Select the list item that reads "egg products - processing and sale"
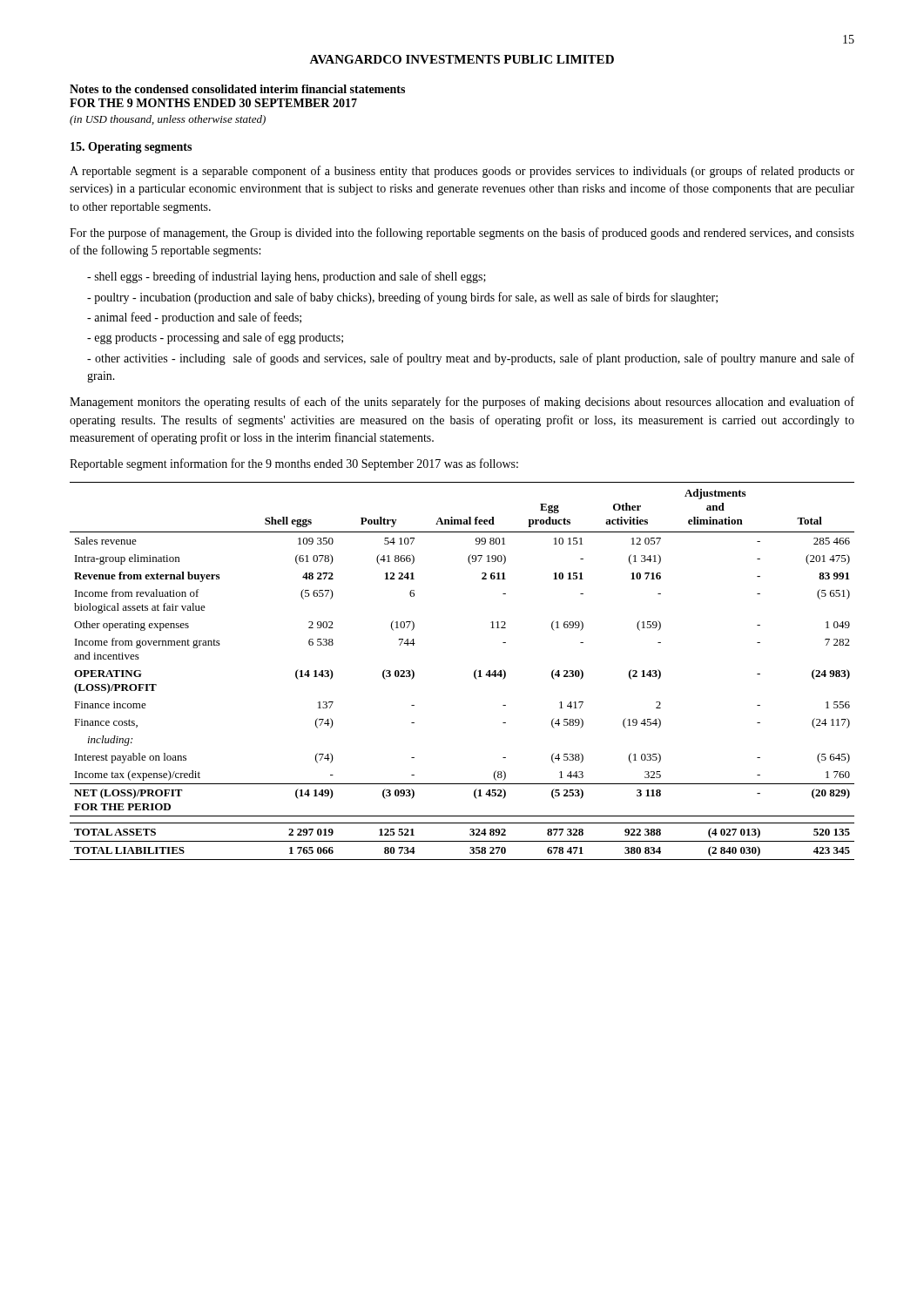The height and width of the screenshot is (1307, 924). (x=219, y=338)
